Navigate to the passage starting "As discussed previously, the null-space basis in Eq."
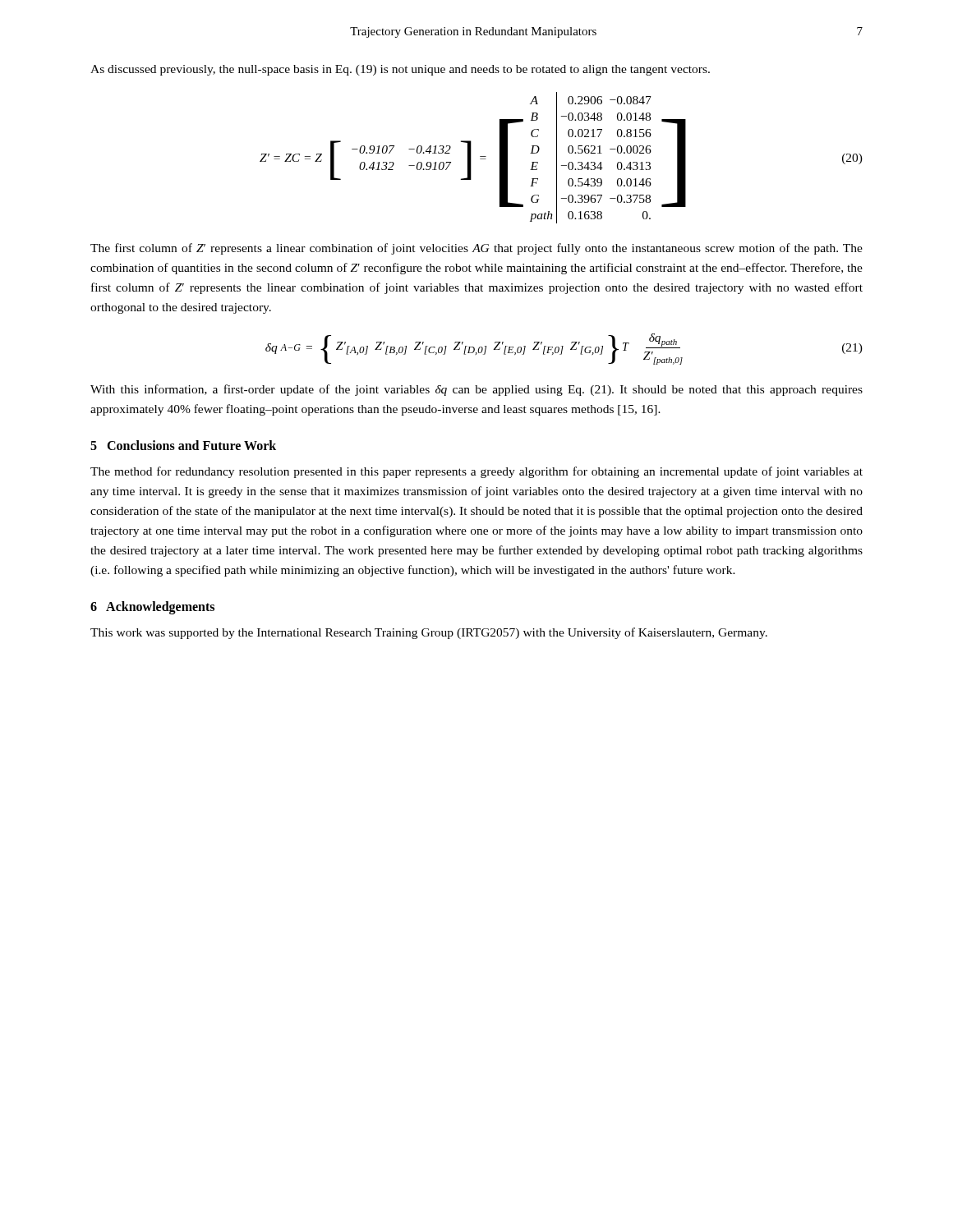 400,69
